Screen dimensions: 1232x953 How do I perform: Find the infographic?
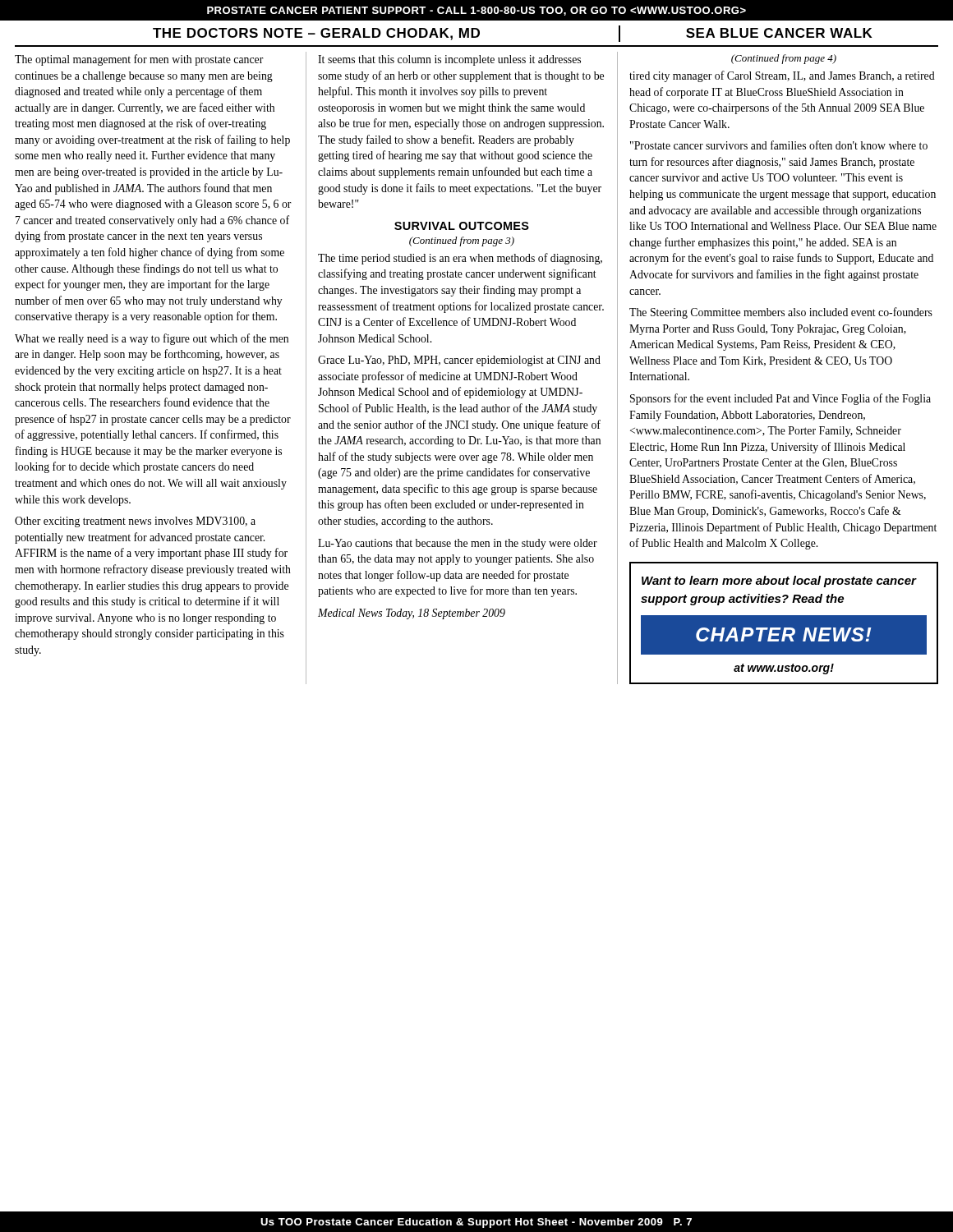[784, 623]
